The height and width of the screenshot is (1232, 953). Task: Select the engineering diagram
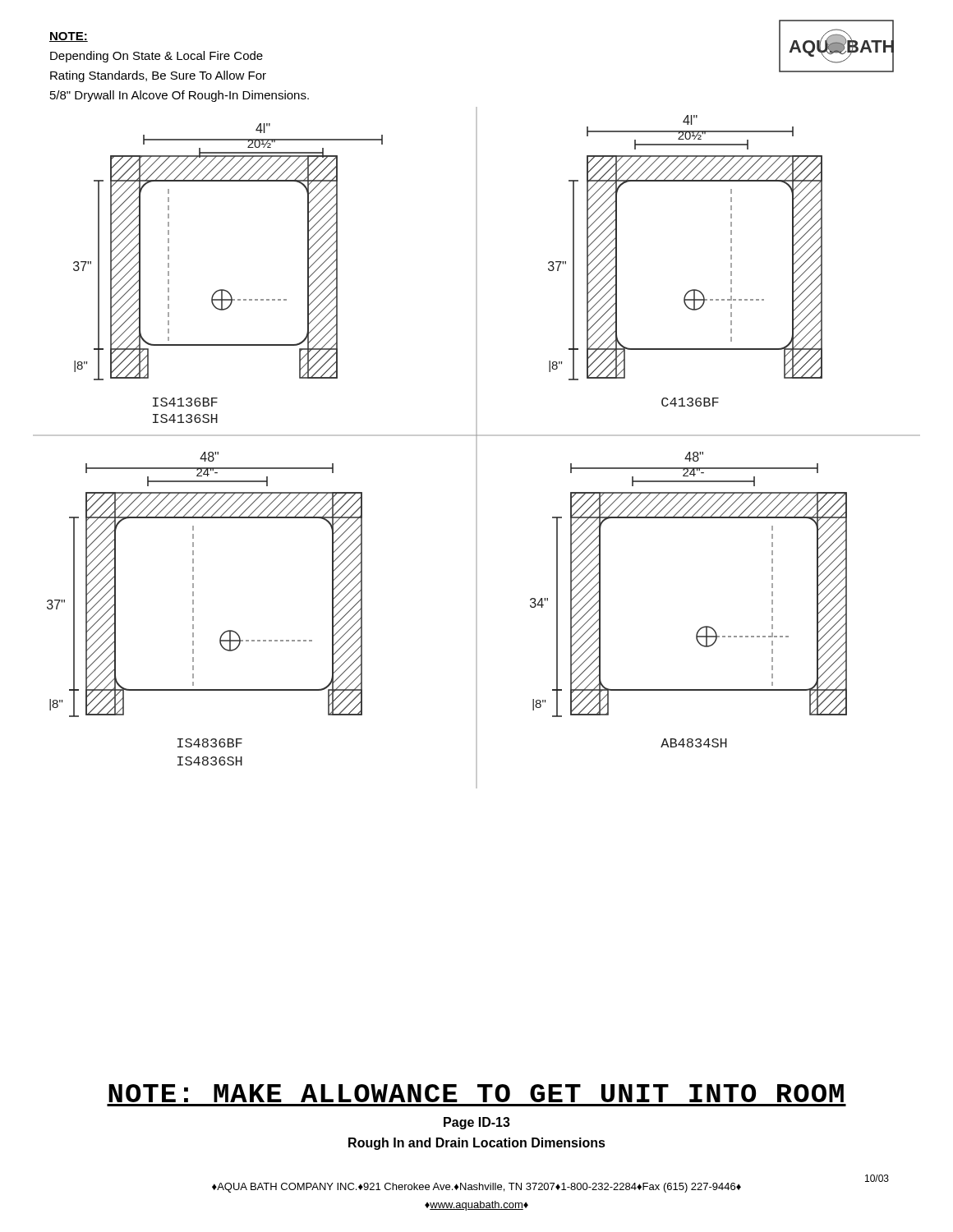[476, 448]
